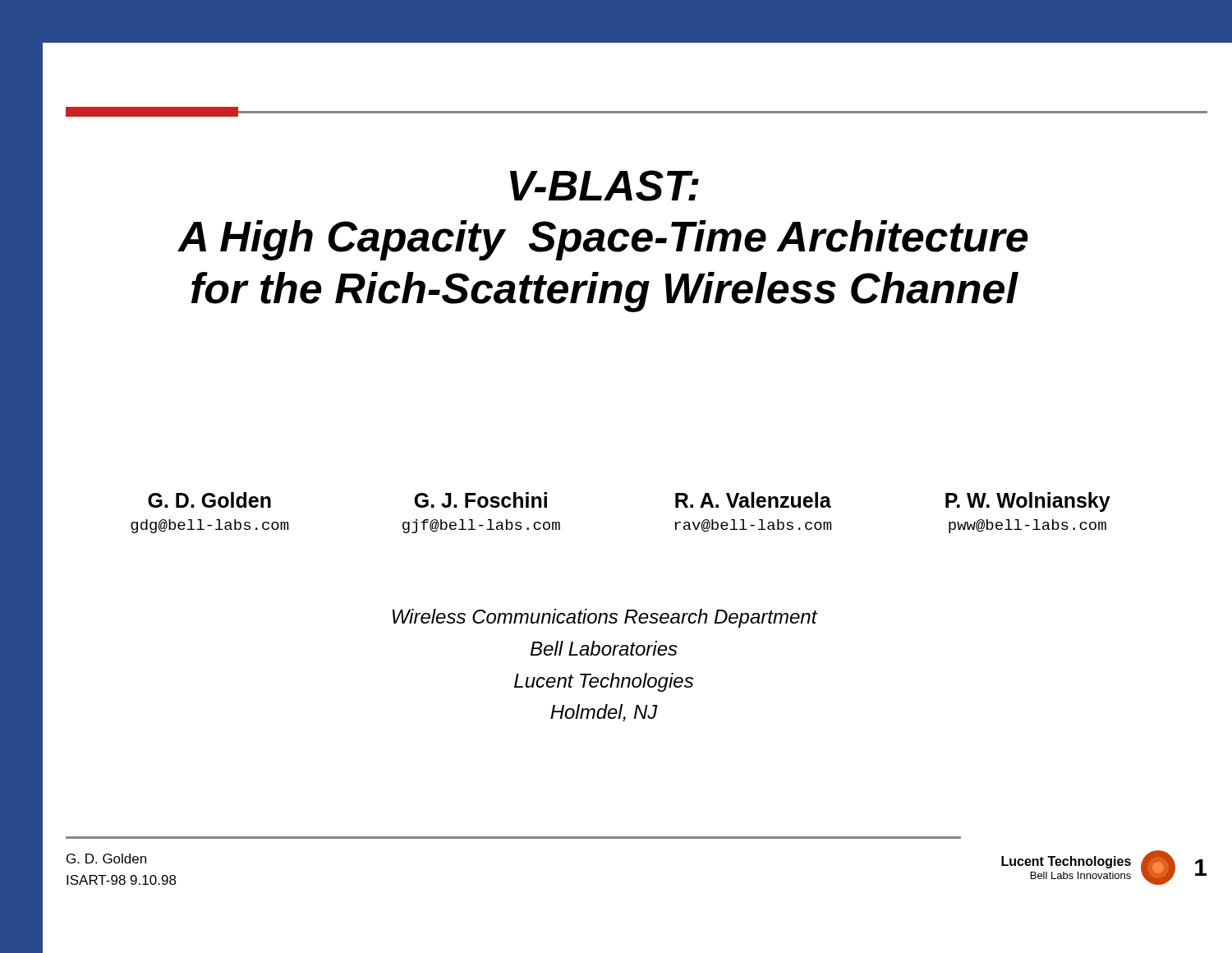Where is the title that starts "V-BLAST: A High Capacity Space-Time"?
The image size is (1232, 953).
pyautogui.click(x=604, y=237)
